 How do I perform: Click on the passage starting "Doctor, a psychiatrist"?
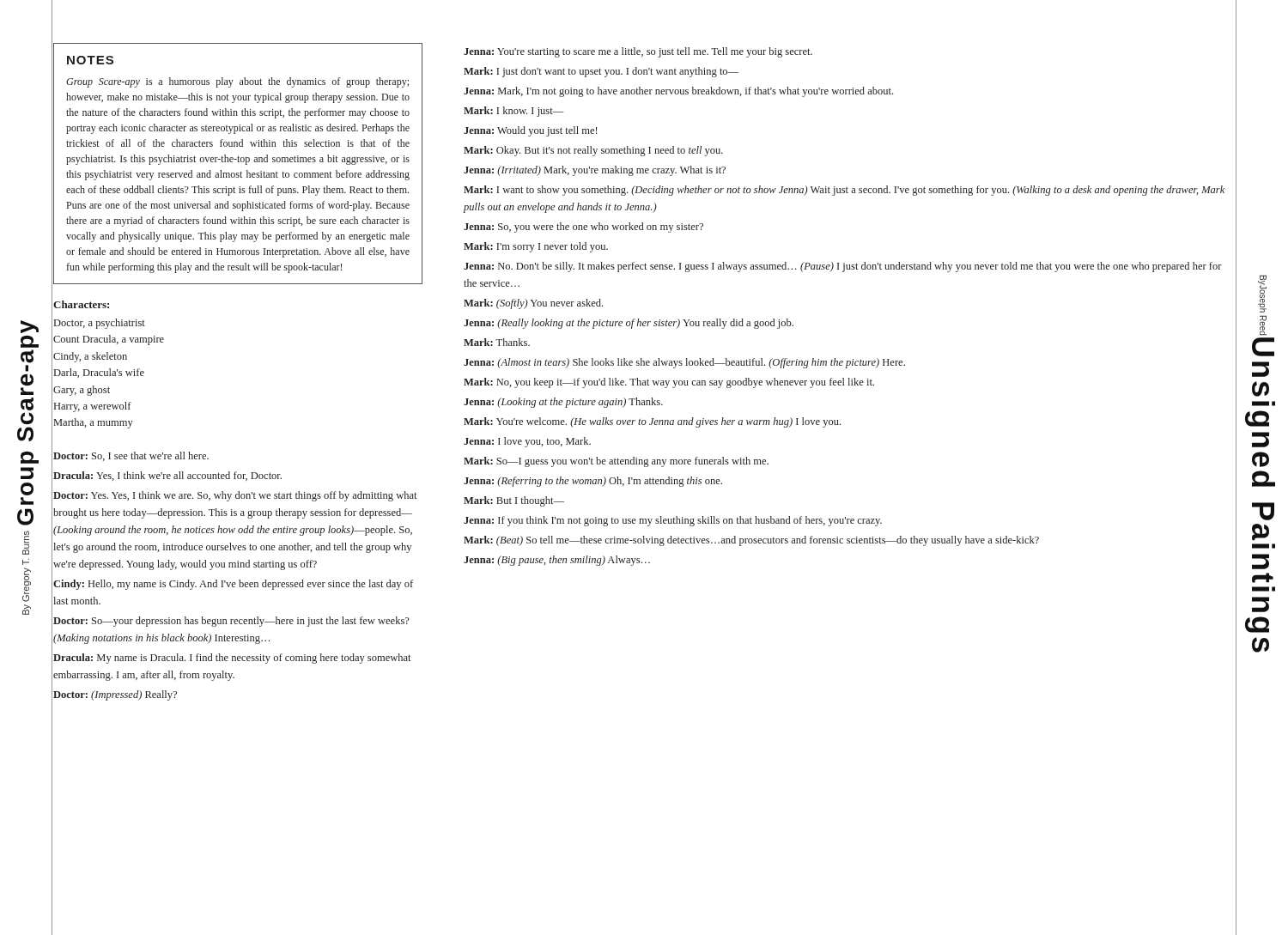coord(99,323)
